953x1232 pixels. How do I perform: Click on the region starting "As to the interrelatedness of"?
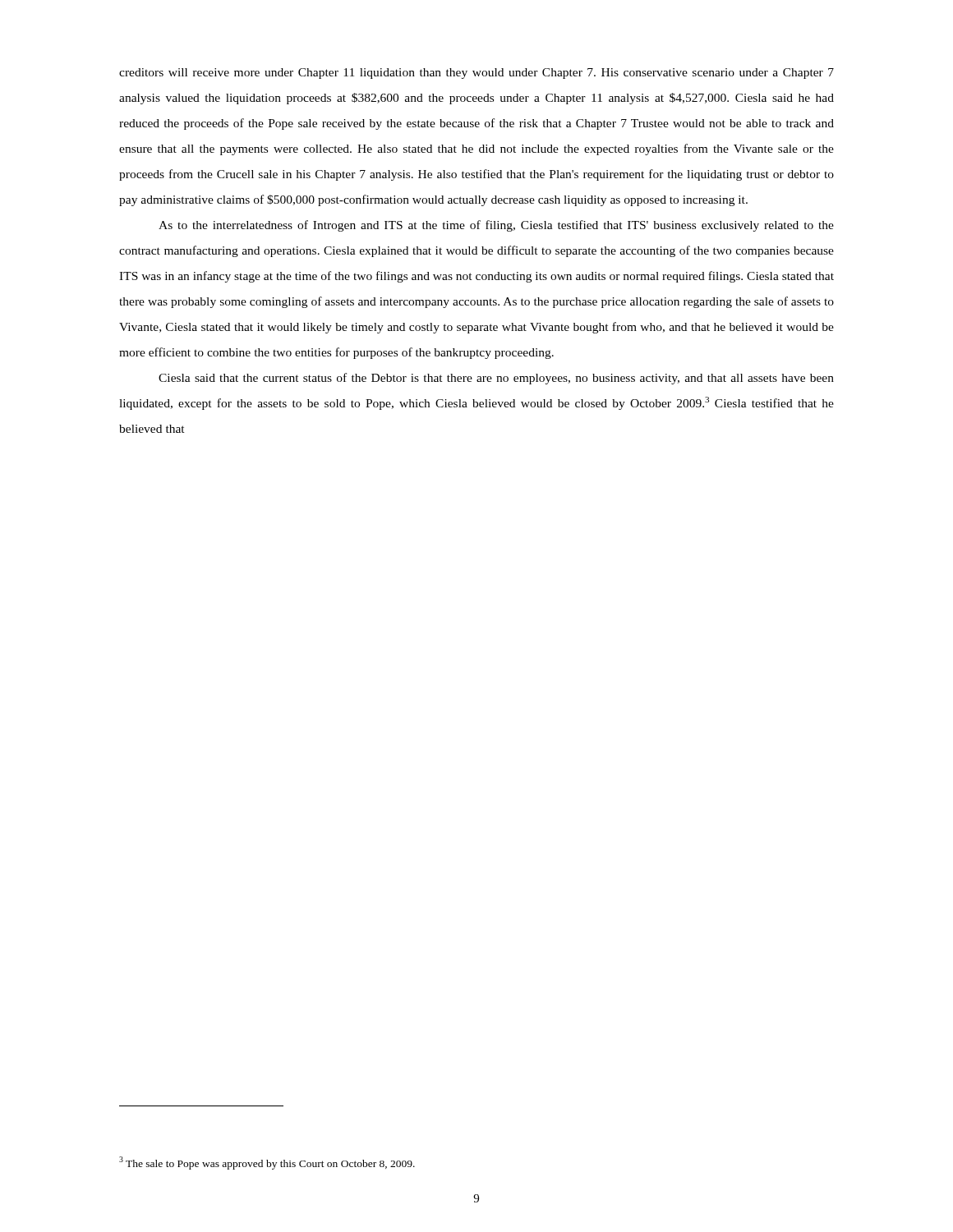(476, 288)
